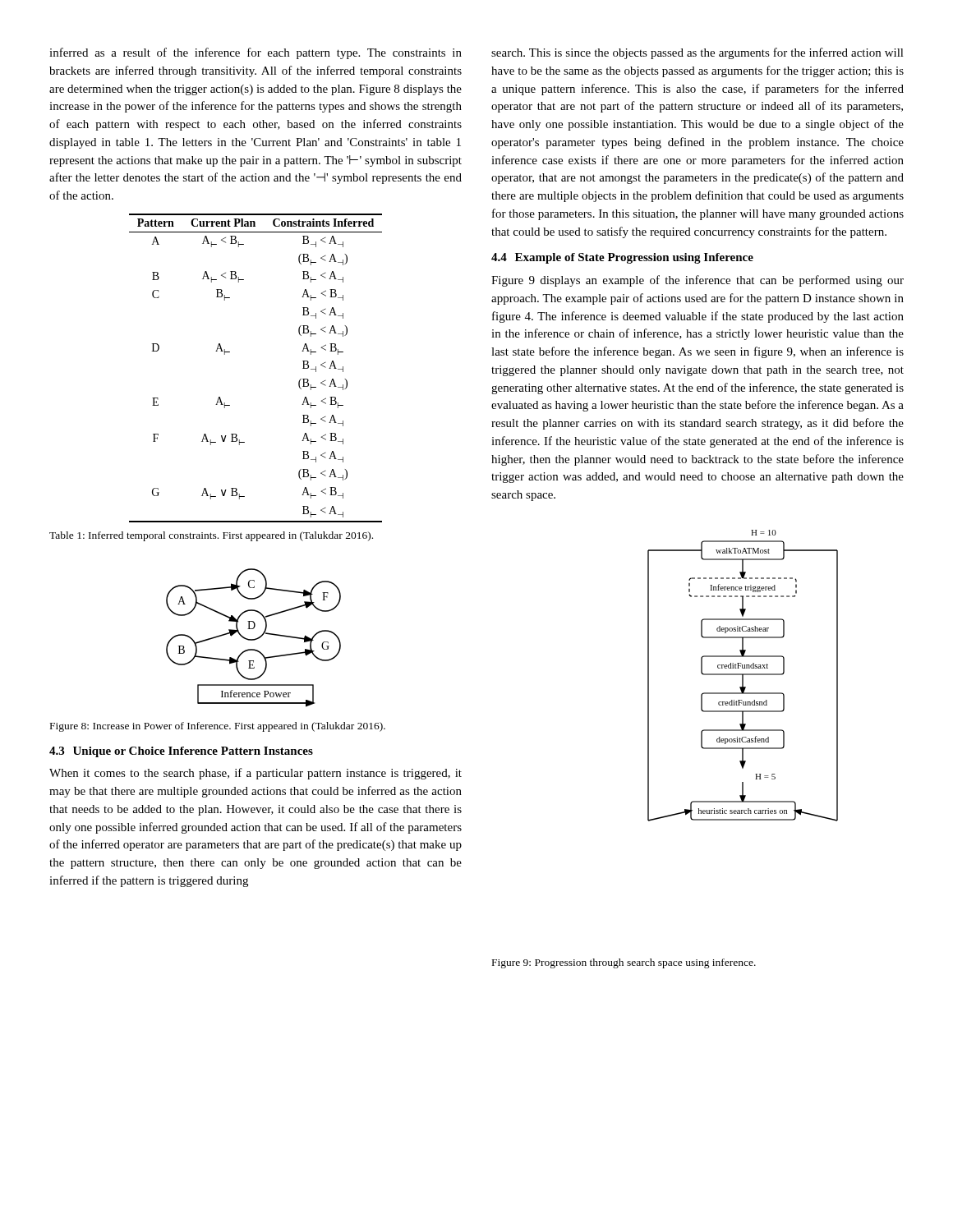
Task: Click the passage that begins "inferred as a result of the inference"
Action: click(255, 125)
